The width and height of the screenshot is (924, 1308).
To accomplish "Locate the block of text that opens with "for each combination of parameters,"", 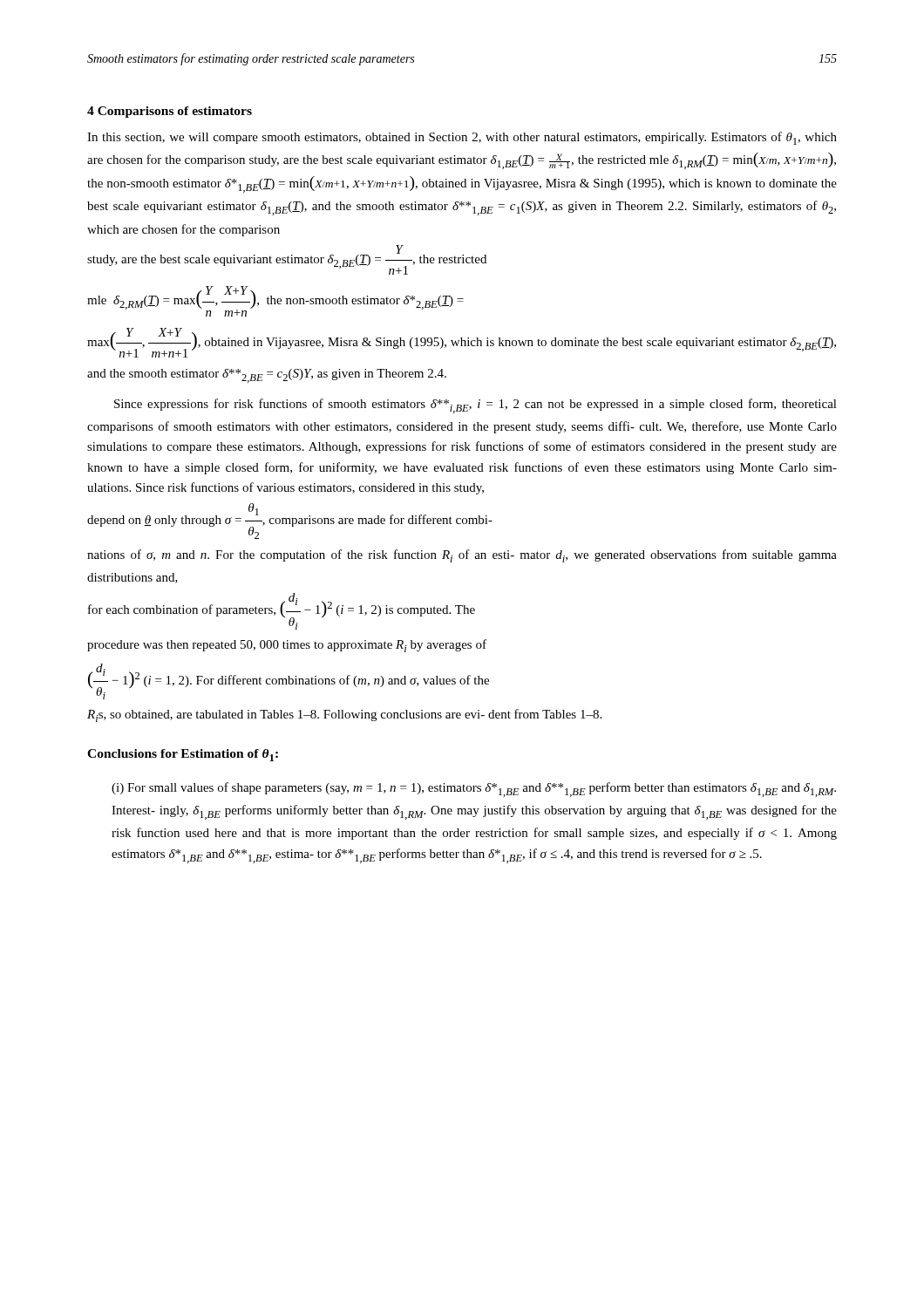I will pos(281,611).
